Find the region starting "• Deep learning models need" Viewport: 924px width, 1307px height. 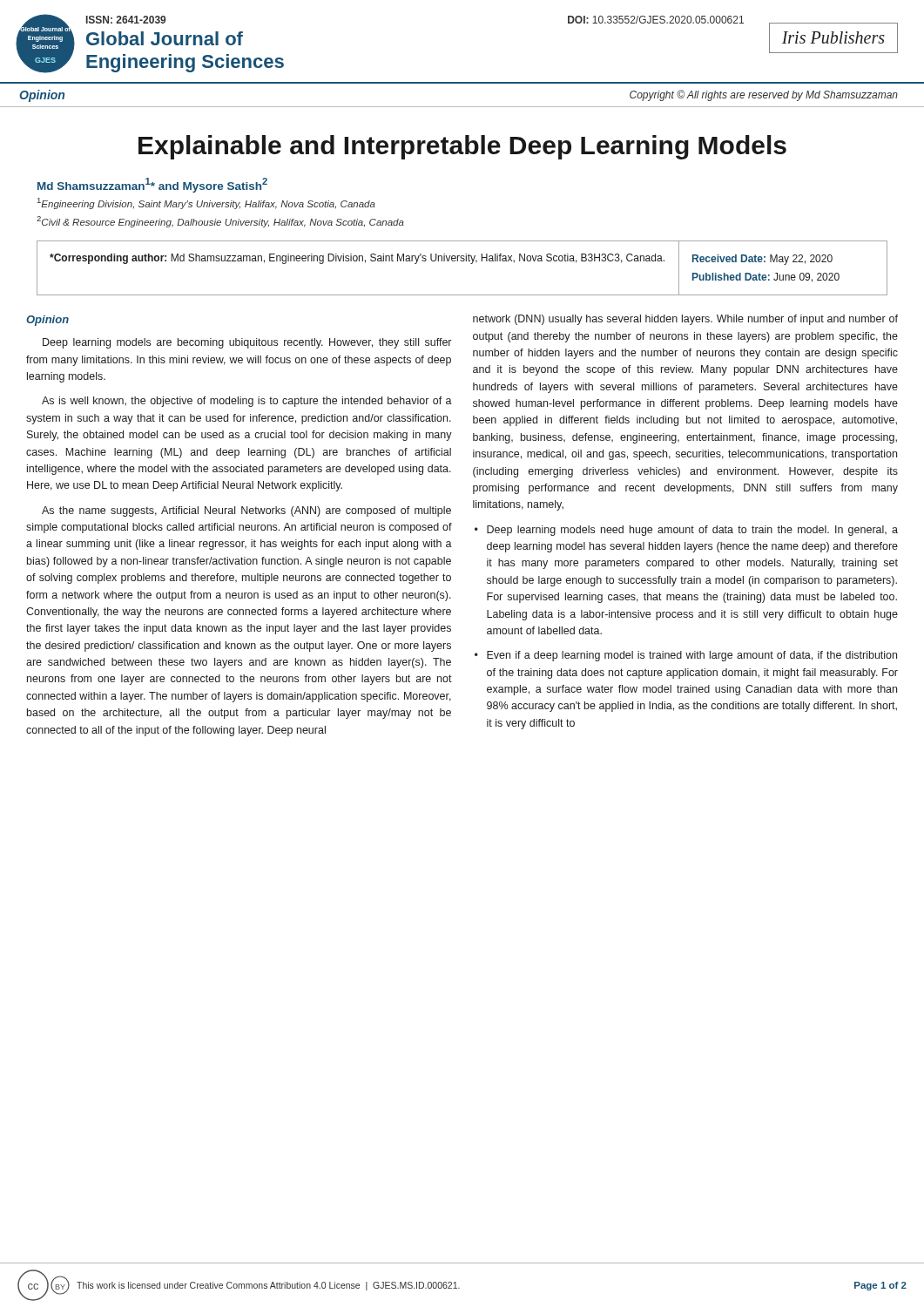[686, 579]
